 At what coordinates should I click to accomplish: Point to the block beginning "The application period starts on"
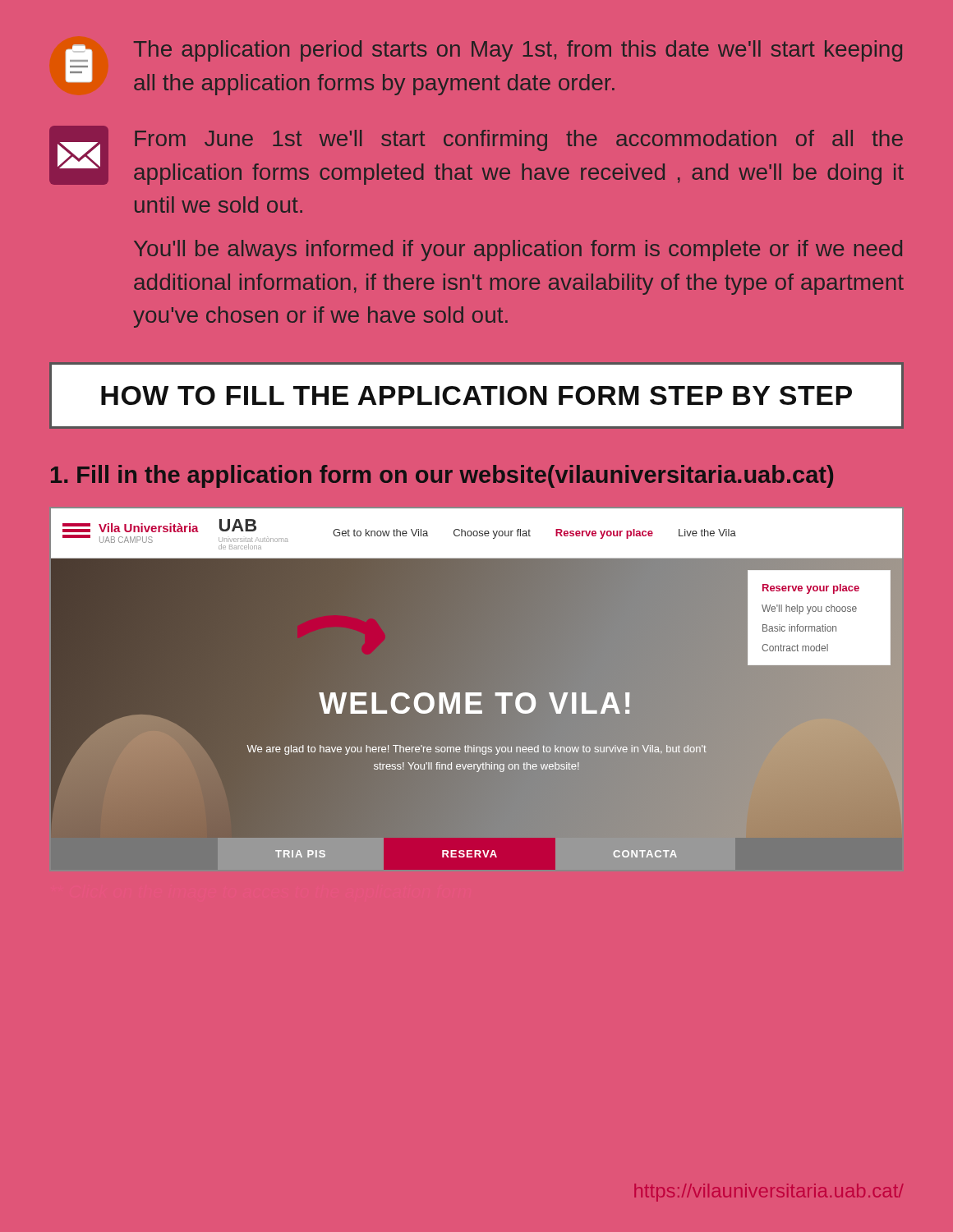[476, 66]
